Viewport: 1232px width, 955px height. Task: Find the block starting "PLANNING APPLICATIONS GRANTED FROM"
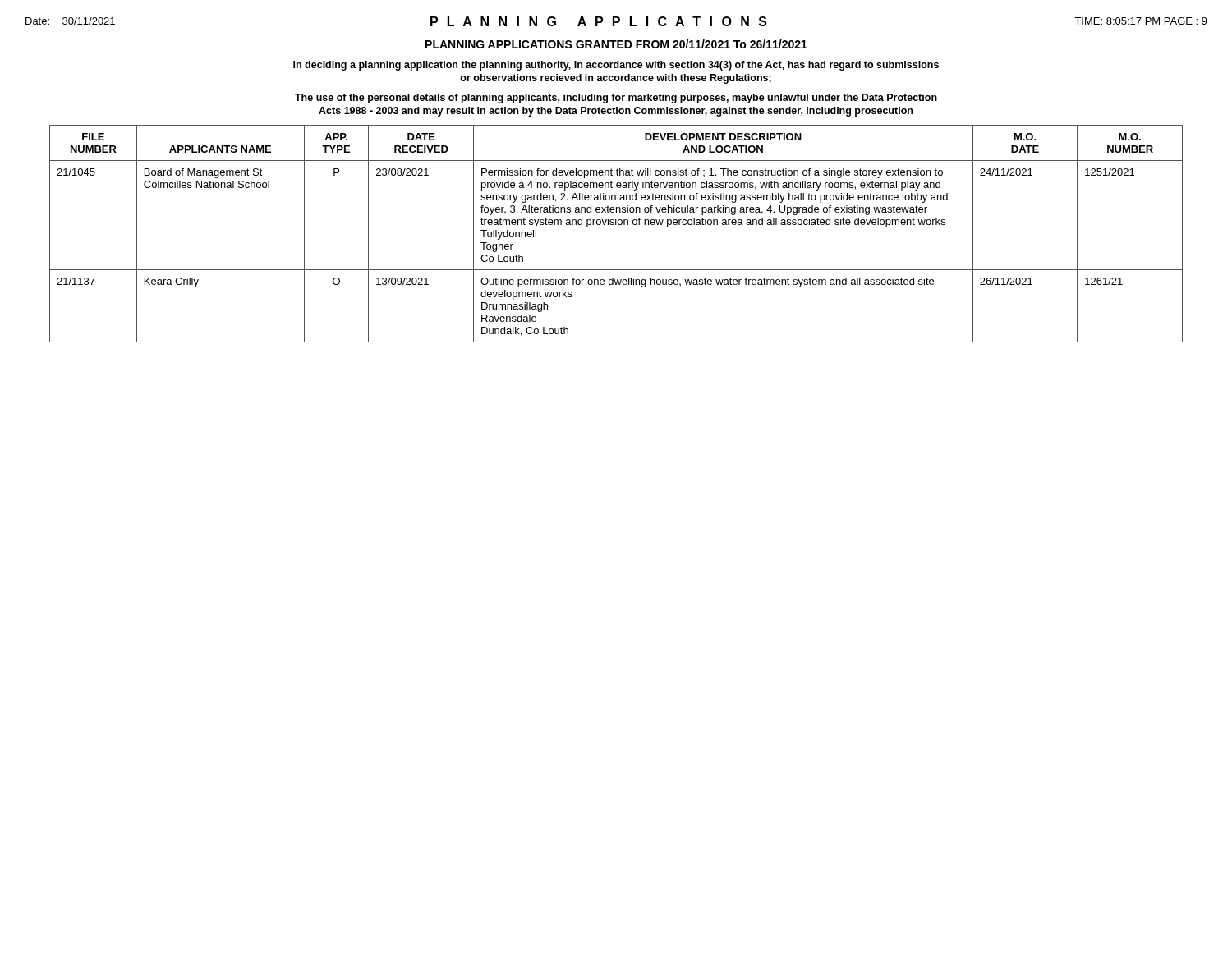616,44
